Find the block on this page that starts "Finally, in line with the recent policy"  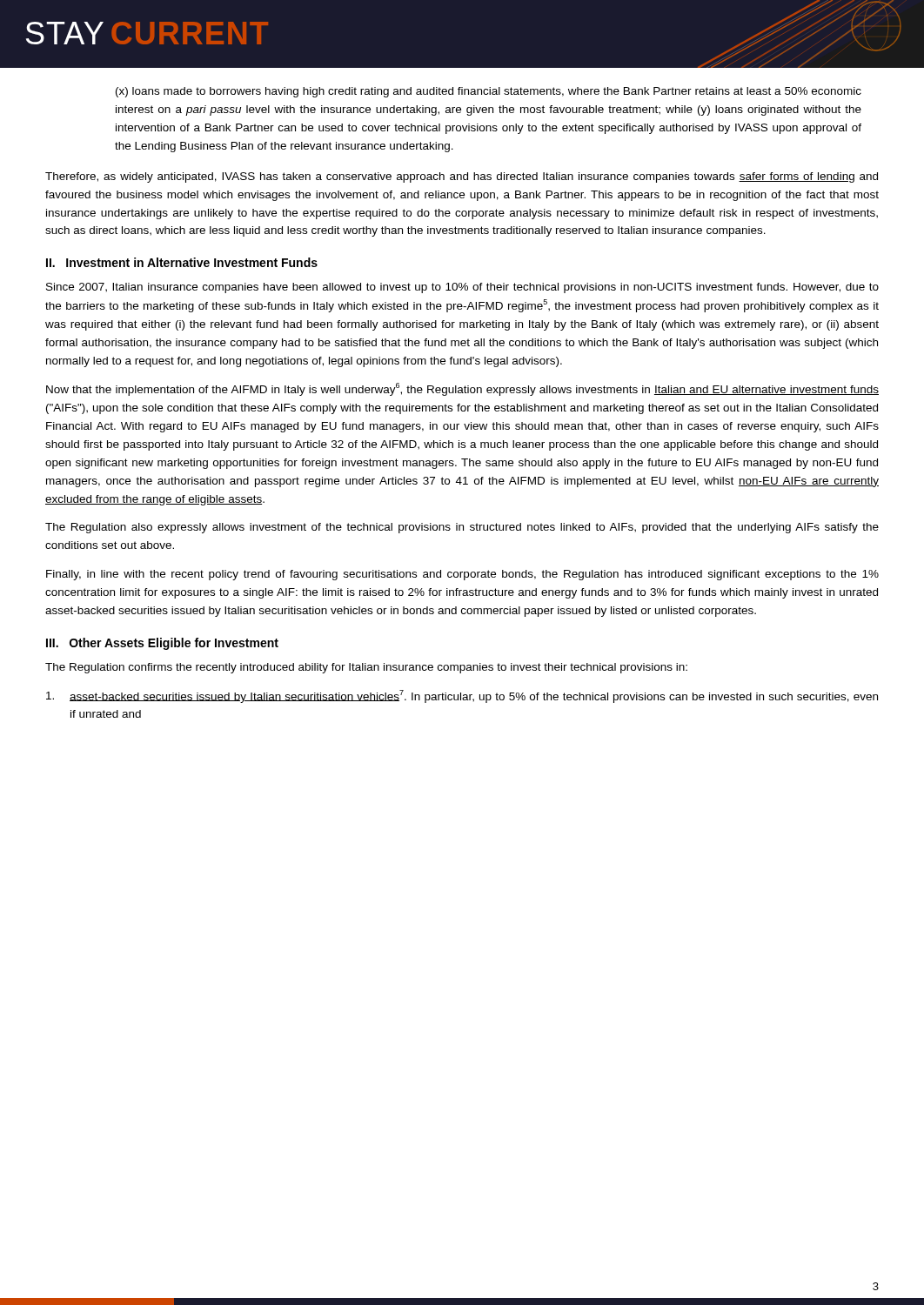(x=462, y=592)
